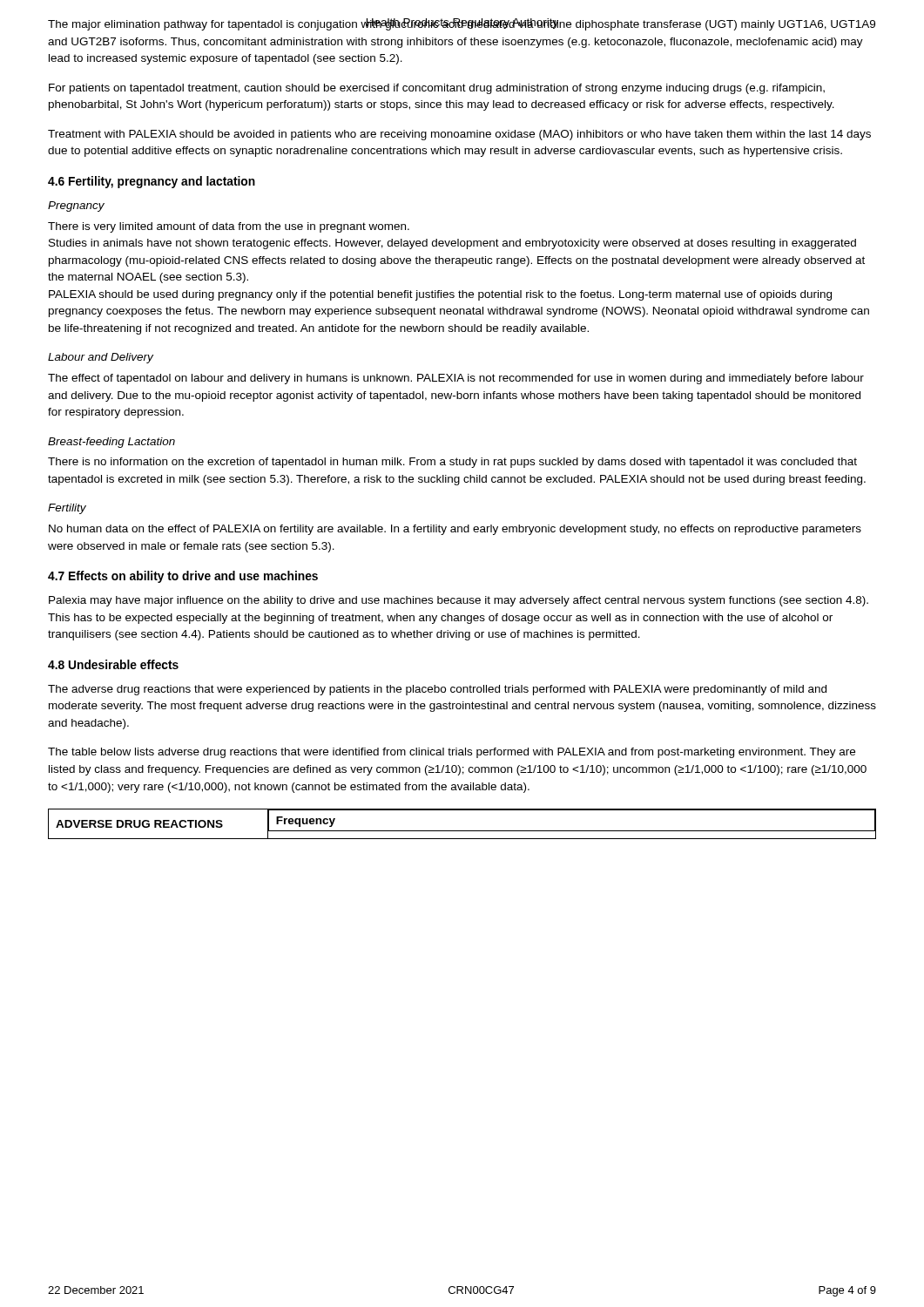This screenshot has height=1307, width=924.
Task: Click on the passage starting "The major elimination pathway for tapentadol is"
Action: (x=462, y=41)
